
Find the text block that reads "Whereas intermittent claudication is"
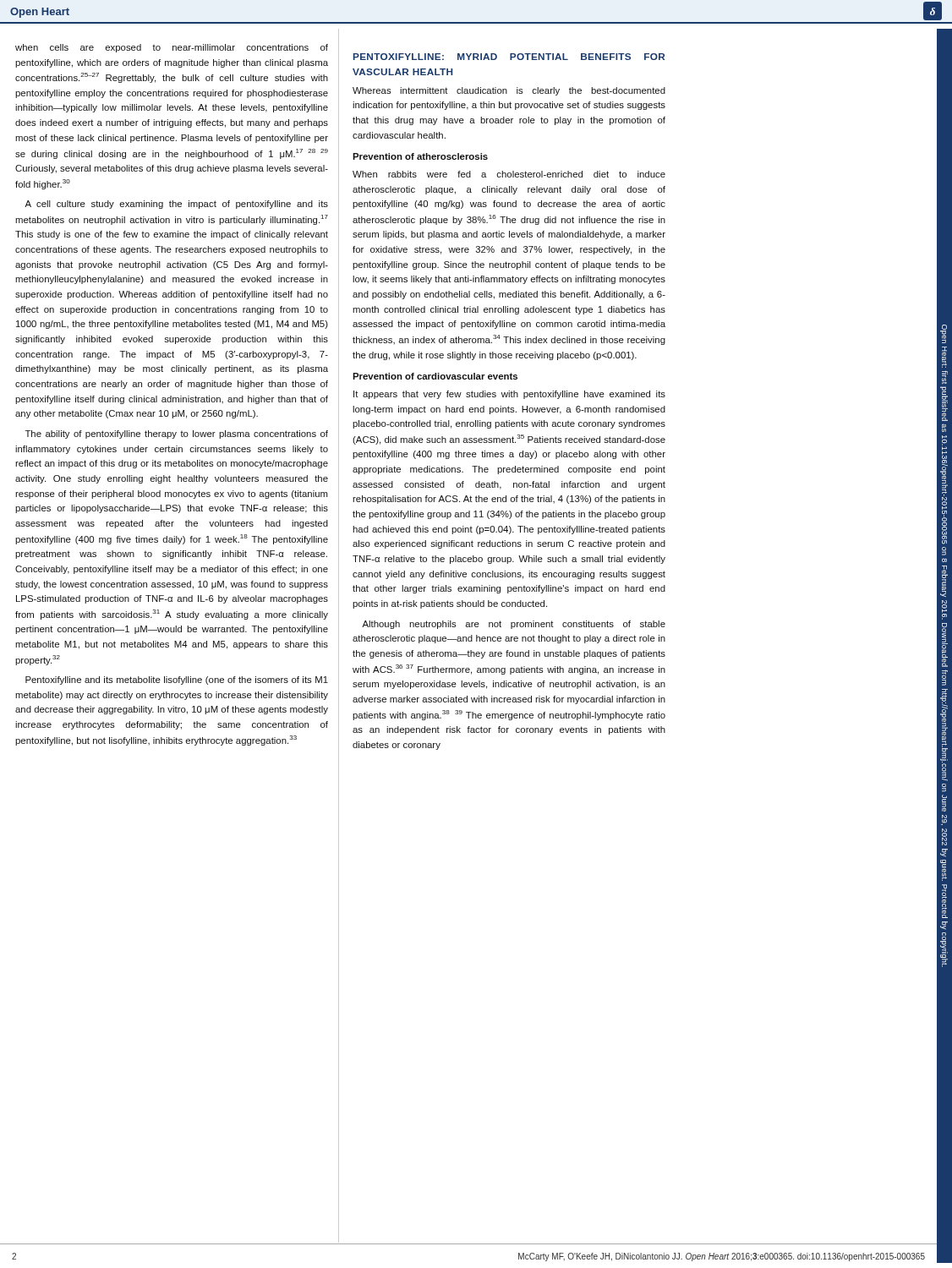509,113
